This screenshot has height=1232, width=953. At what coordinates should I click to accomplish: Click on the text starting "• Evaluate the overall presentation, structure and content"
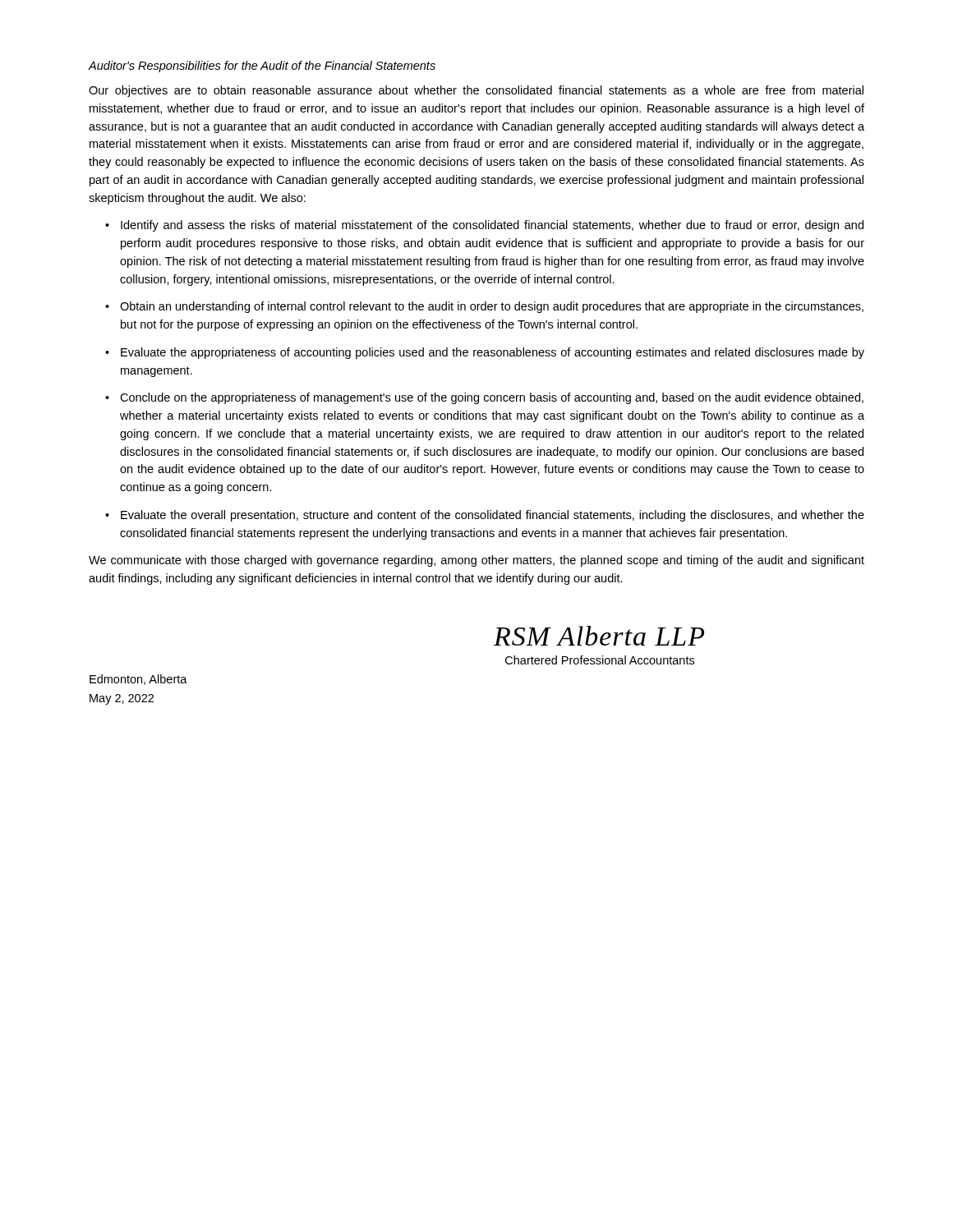pos(485,524)
